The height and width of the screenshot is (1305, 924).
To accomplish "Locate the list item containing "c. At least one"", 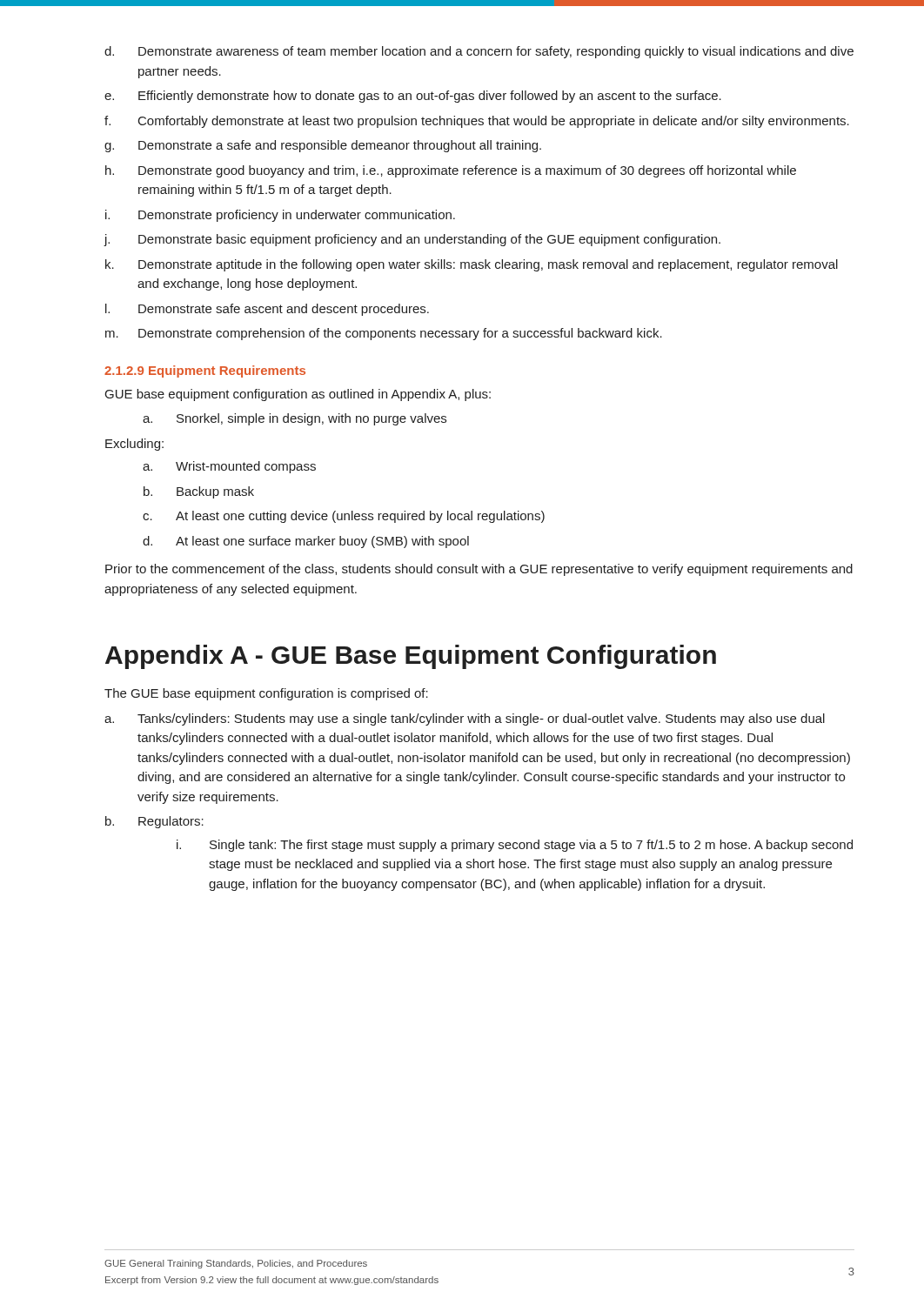I will click(x=499, y=516).
